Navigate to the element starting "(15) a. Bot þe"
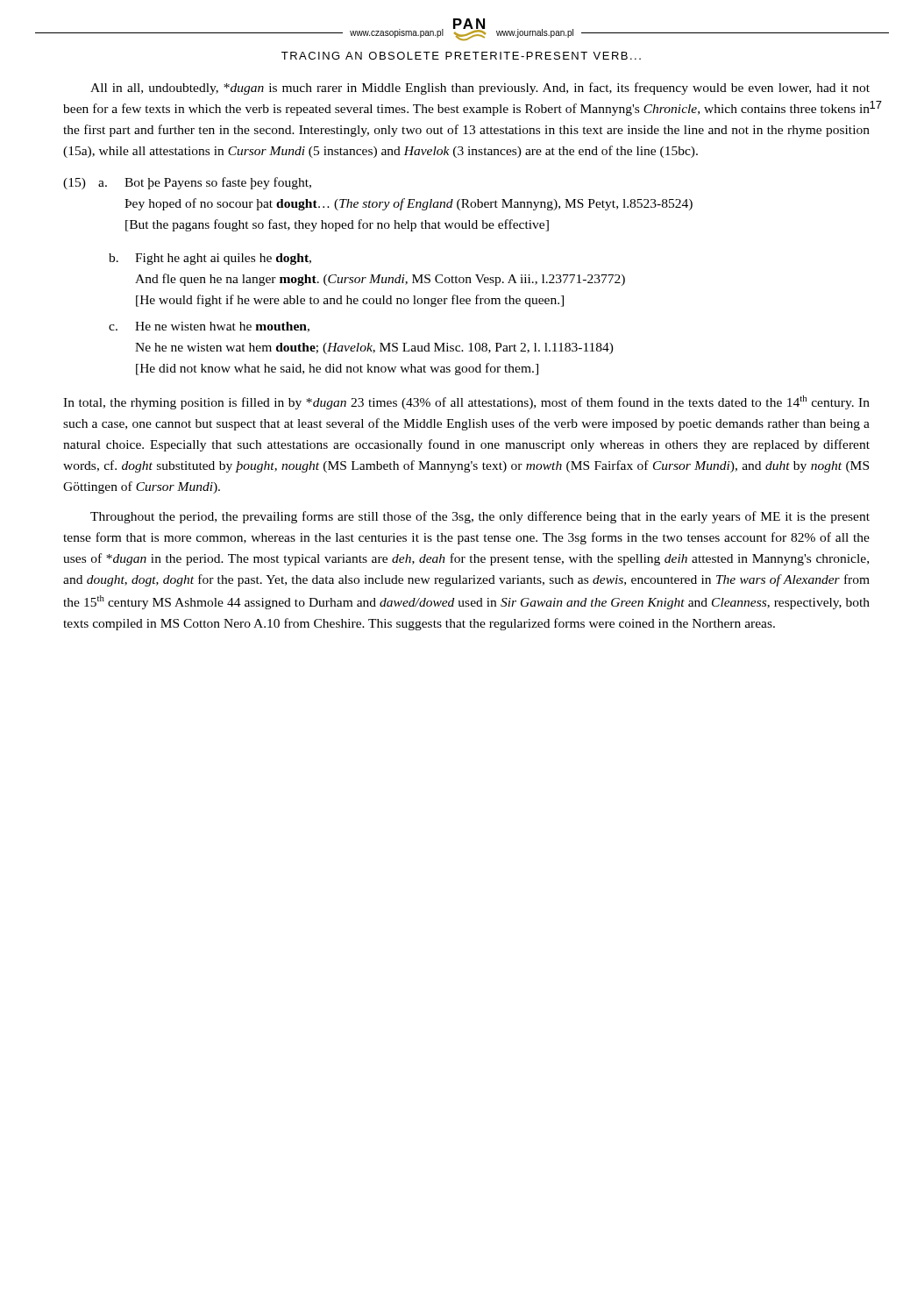This screenshot has height=1315, width=924. coord(466,207)
